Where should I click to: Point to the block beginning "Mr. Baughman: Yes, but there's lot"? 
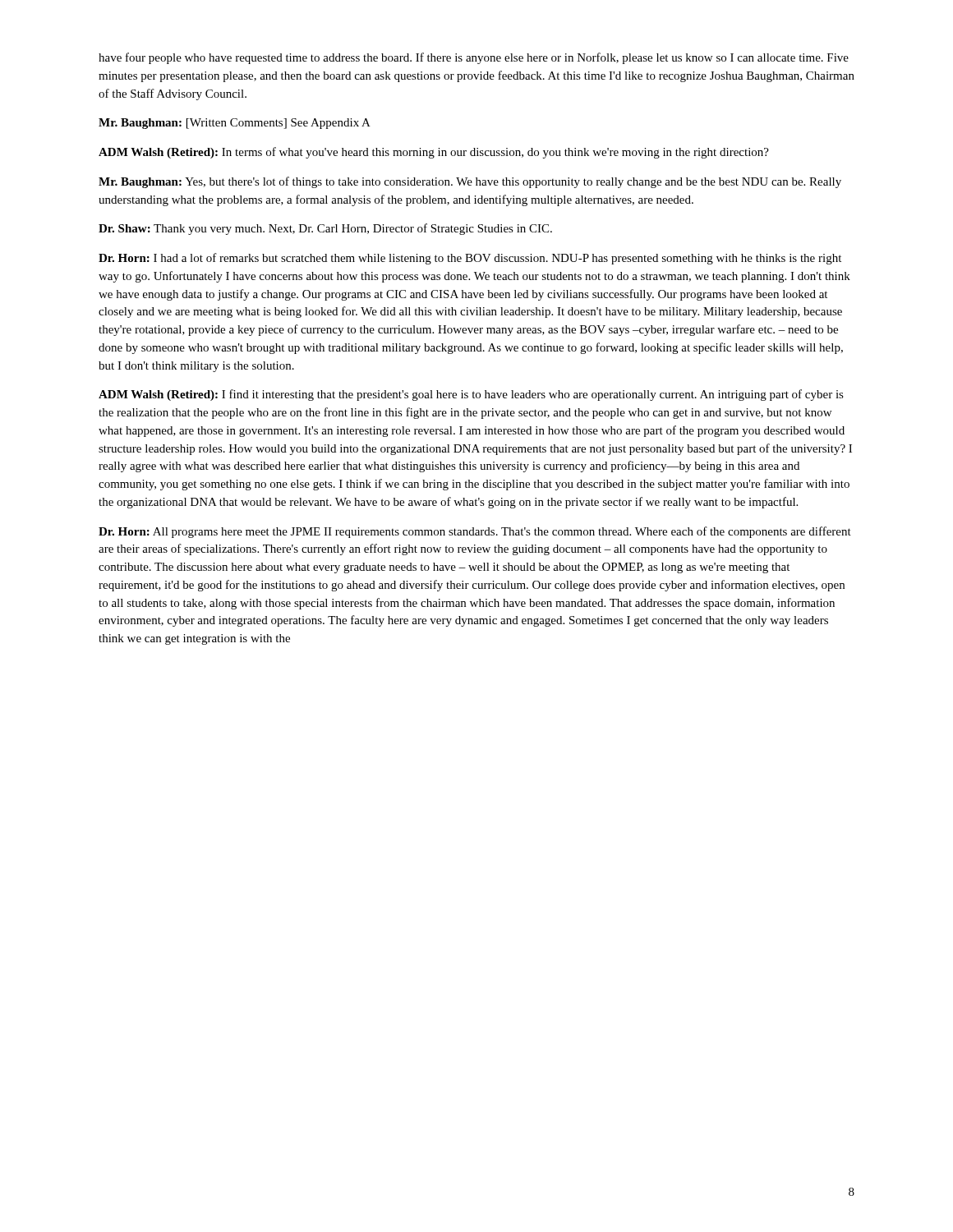[x=476, y=191]
